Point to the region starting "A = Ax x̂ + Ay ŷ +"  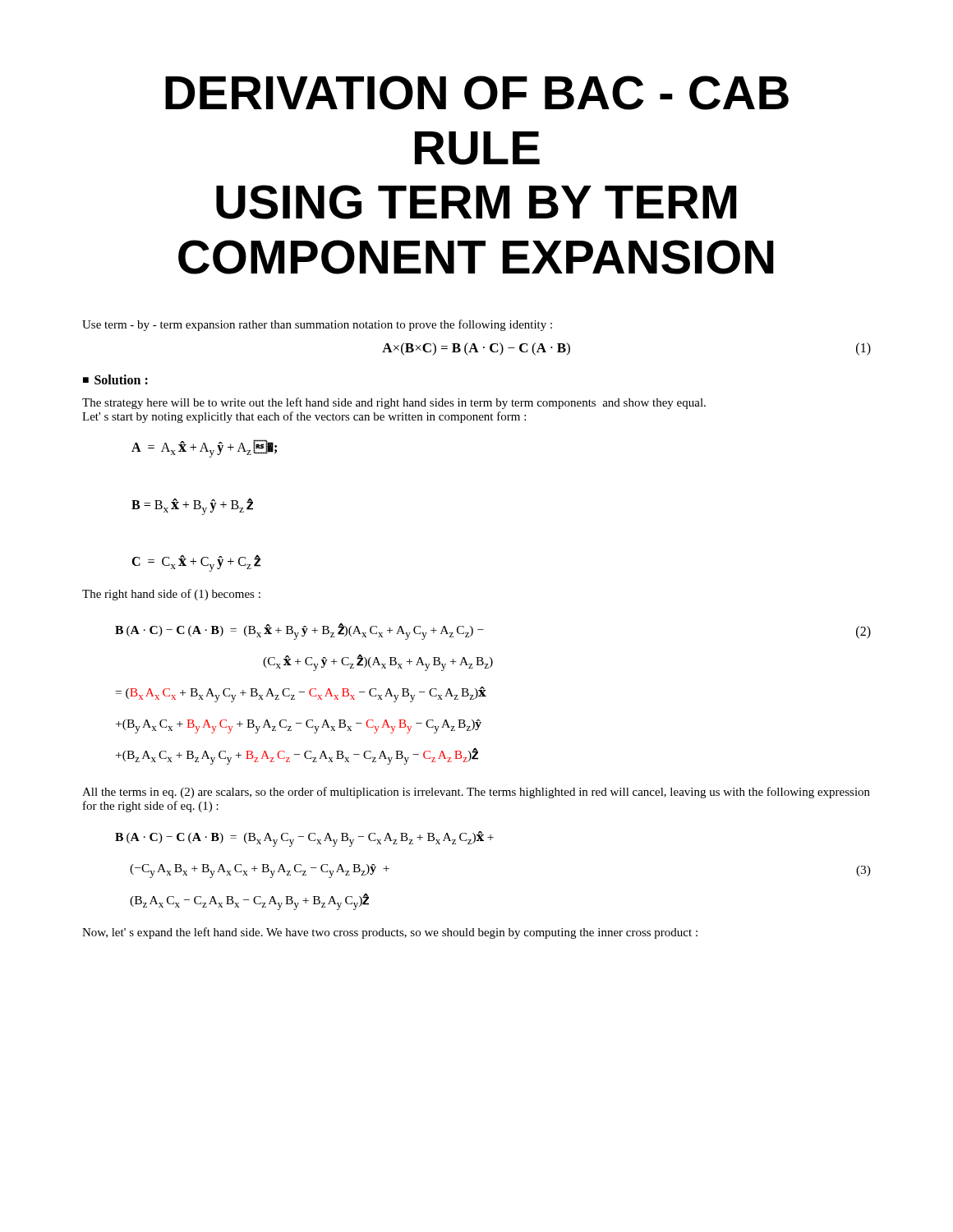pyautogui.click(x=204, y=448)
